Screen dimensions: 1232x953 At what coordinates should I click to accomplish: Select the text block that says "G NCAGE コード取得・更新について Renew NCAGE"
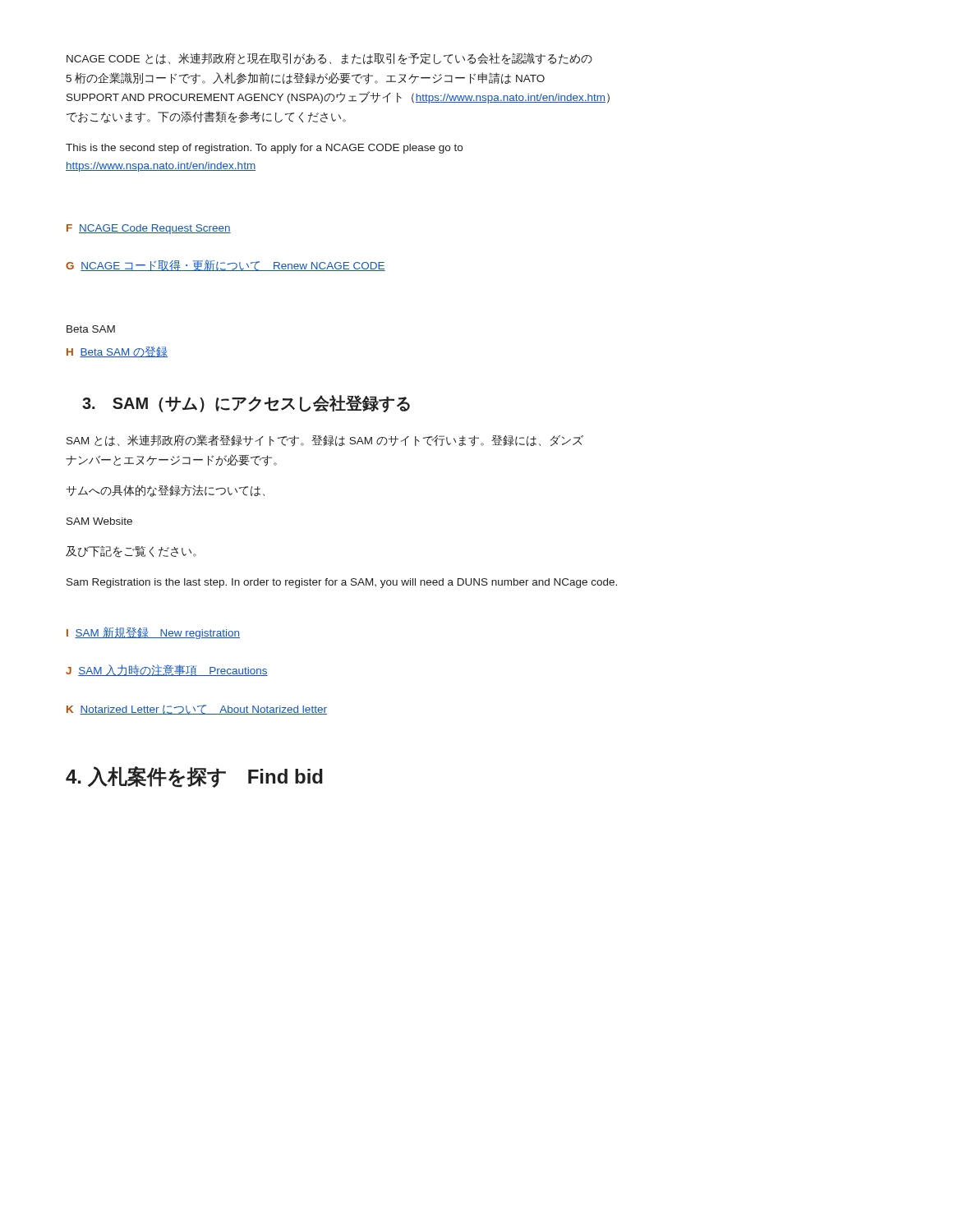(225, 266)
